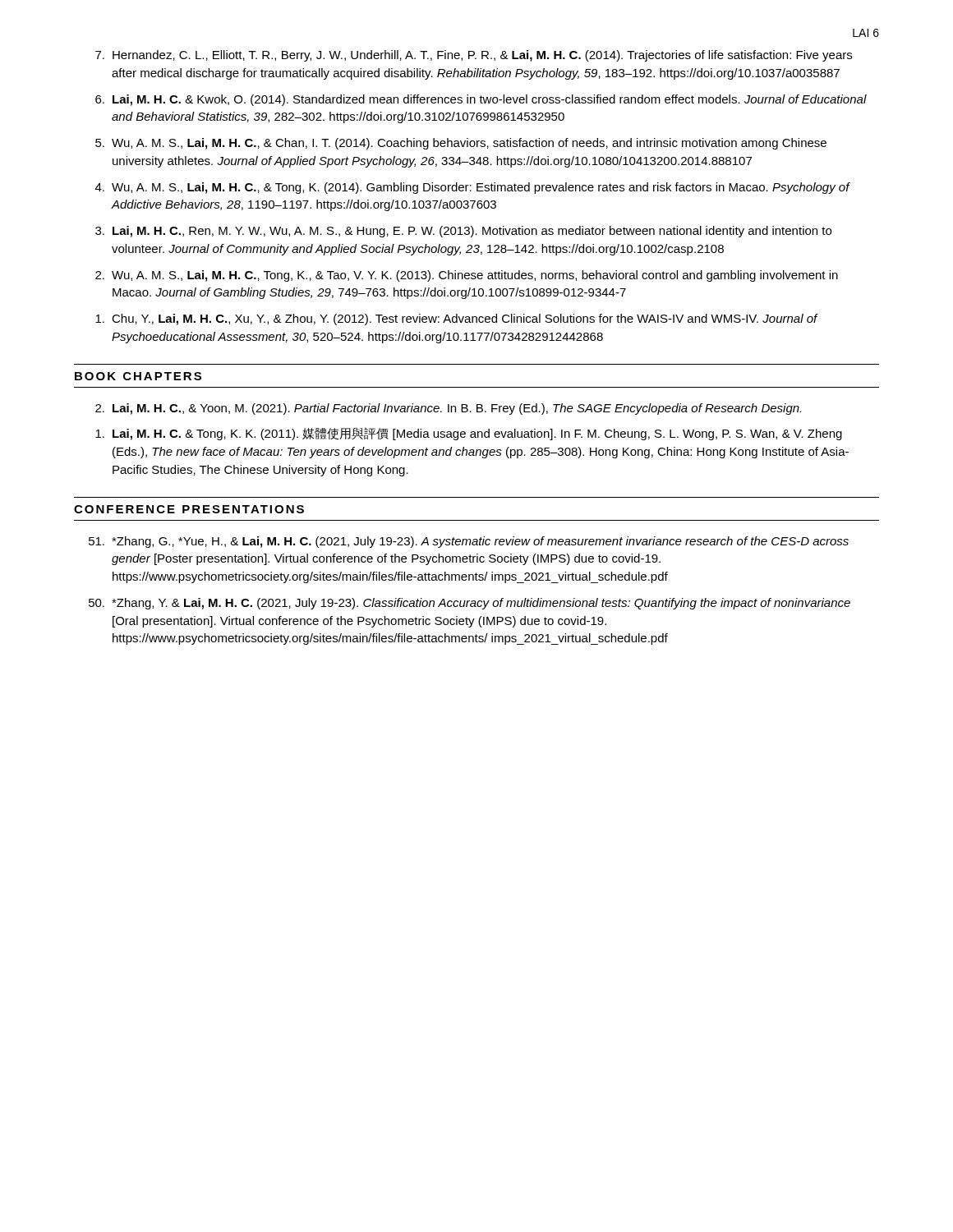Point to "BOOK CHAPTERS"
Viewport: 953px width, 1232px height.
tap(139, 375)
